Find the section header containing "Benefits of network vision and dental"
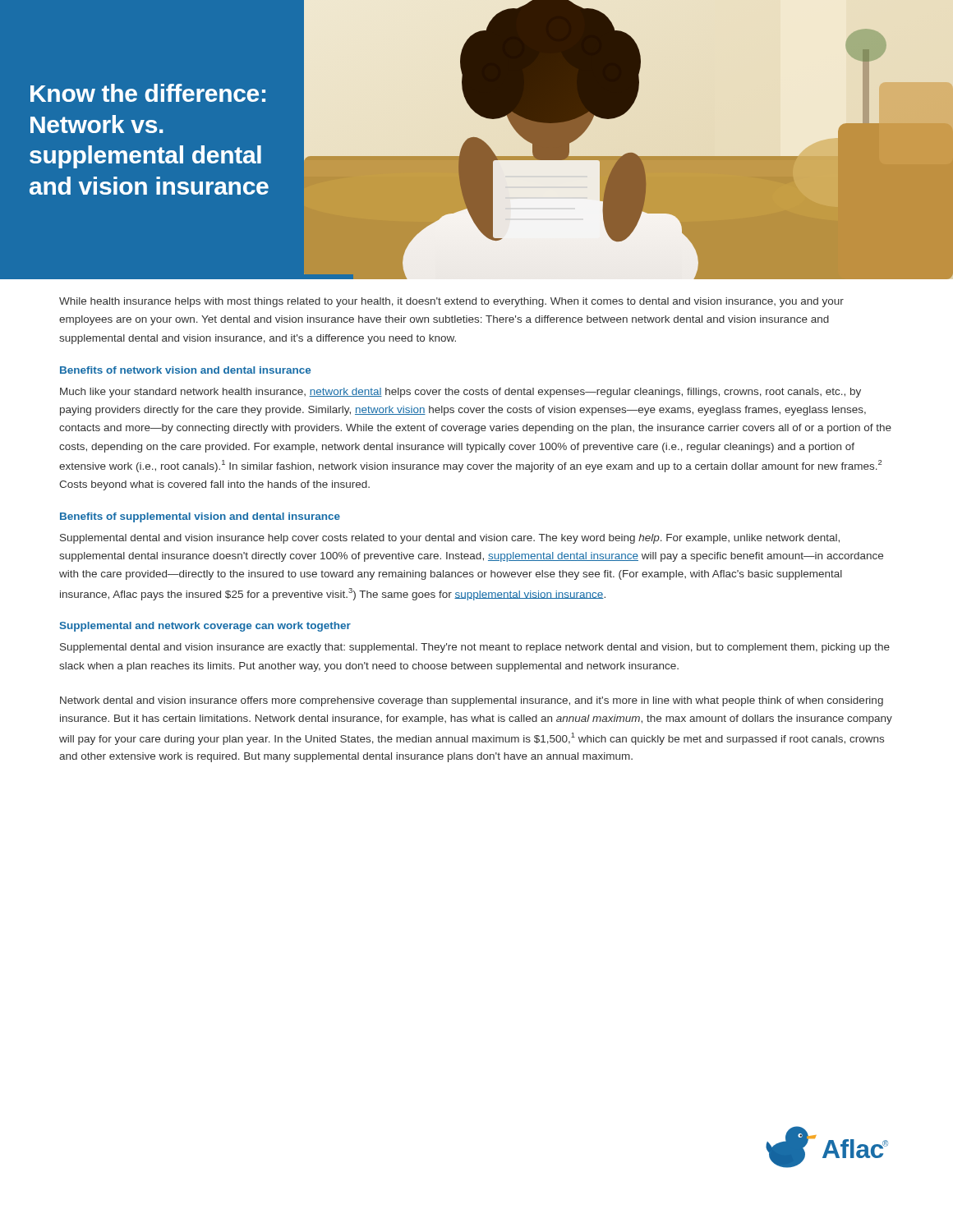 tap(185, 370)
